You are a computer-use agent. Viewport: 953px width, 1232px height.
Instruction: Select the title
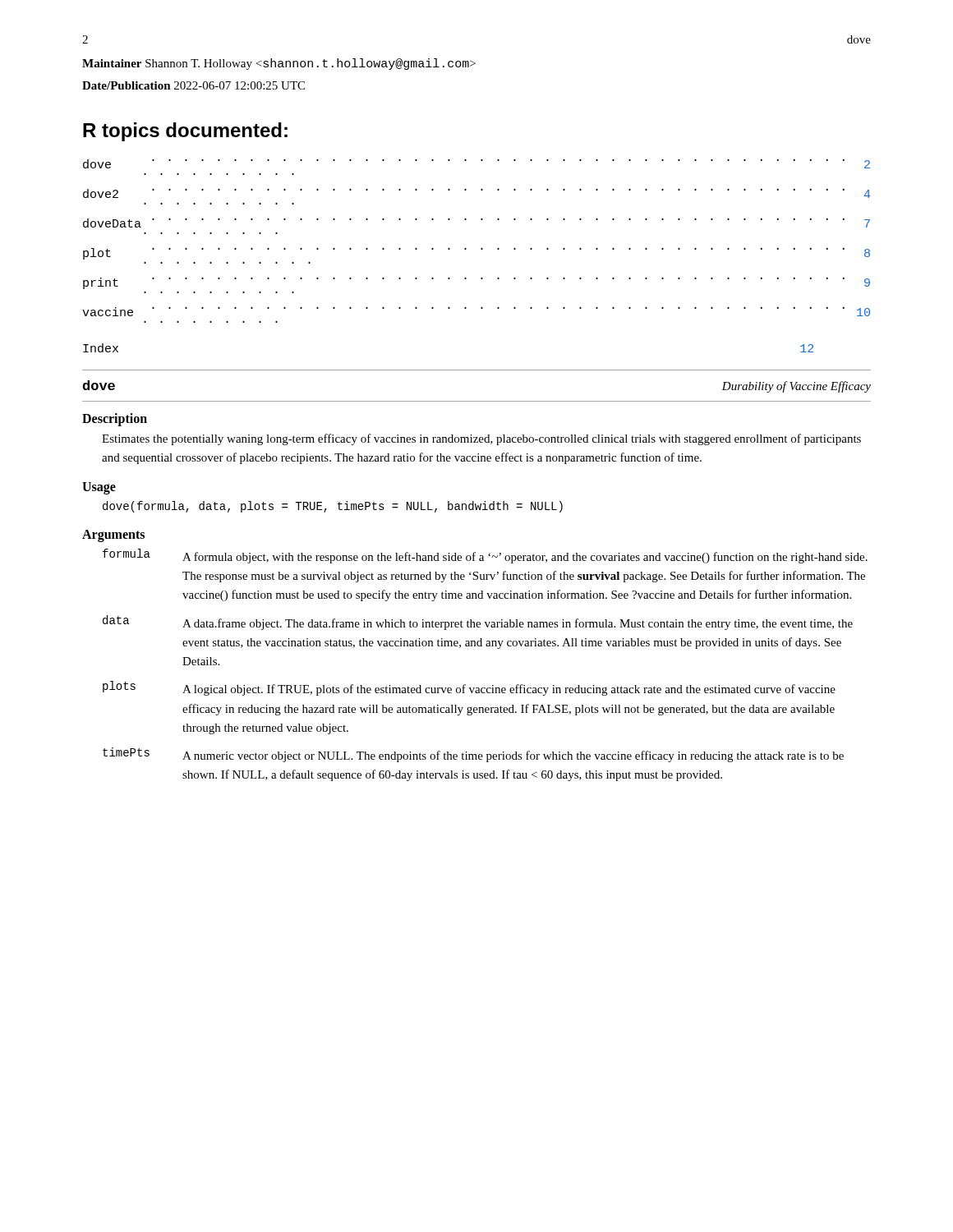click(186, 130)
